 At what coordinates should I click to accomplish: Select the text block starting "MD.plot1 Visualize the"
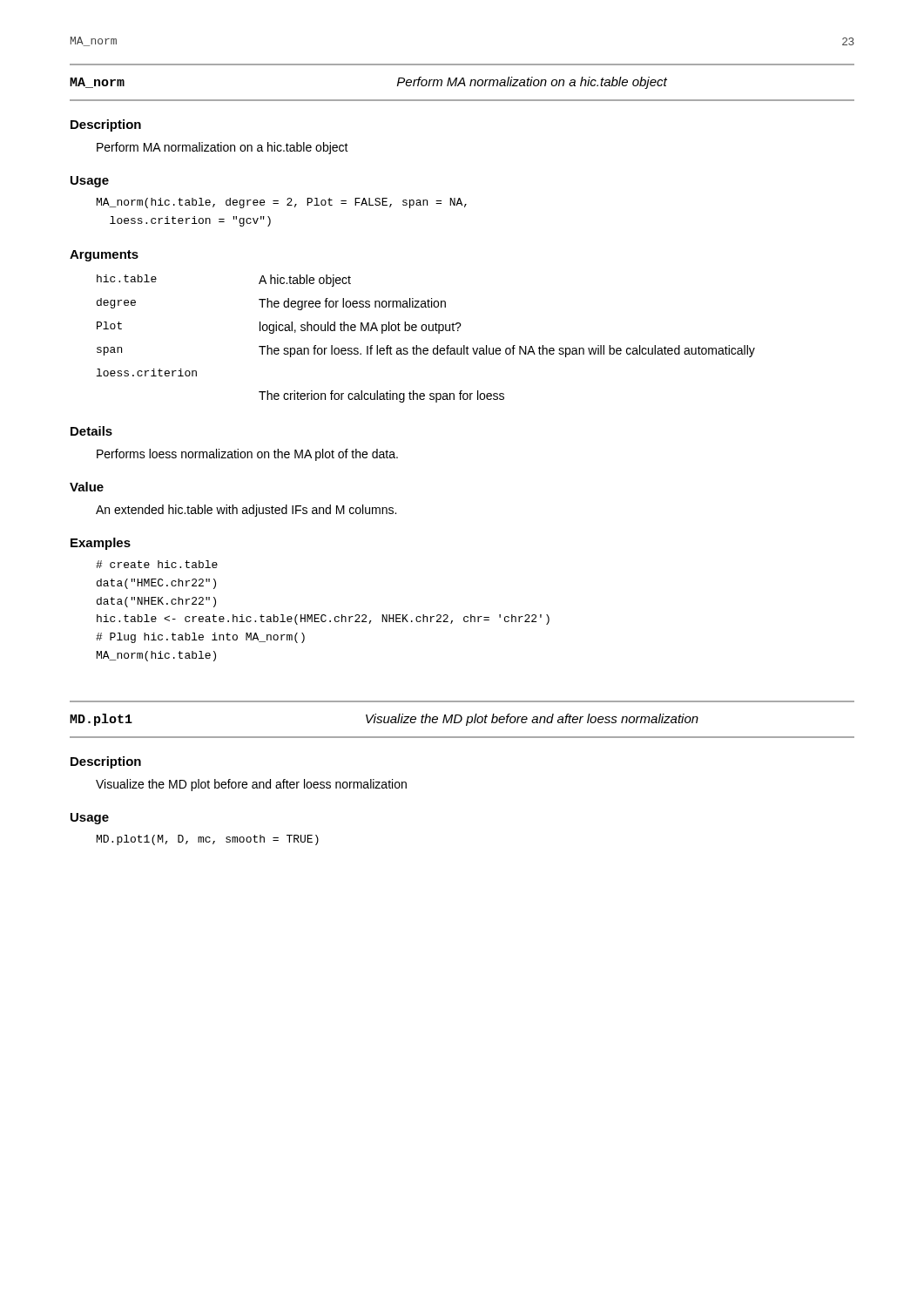pyautogui.click(x=462, y=719)
